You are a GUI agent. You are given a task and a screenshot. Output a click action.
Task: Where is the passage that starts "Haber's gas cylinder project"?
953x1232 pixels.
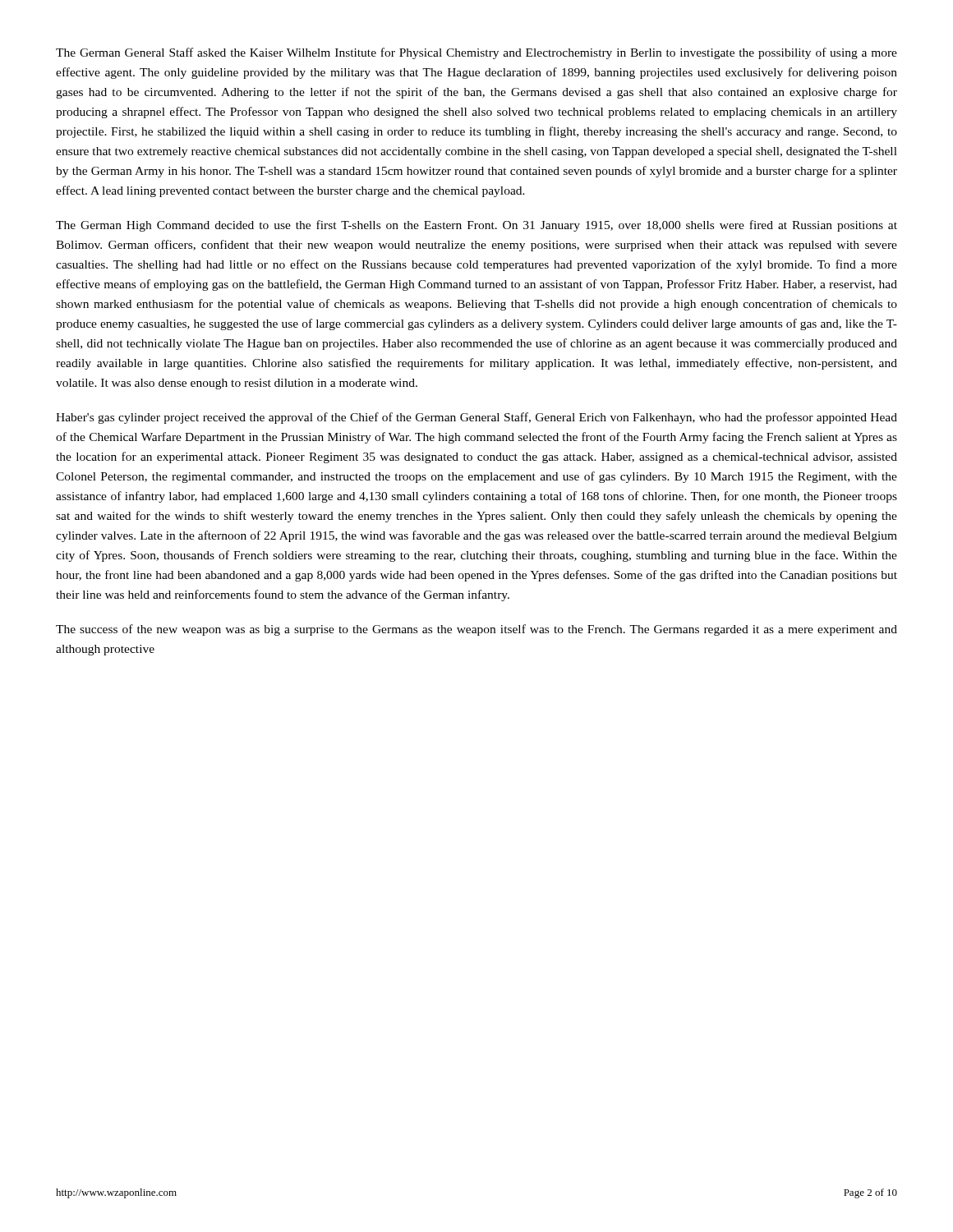pyautogui.click(x=476, y=506)
